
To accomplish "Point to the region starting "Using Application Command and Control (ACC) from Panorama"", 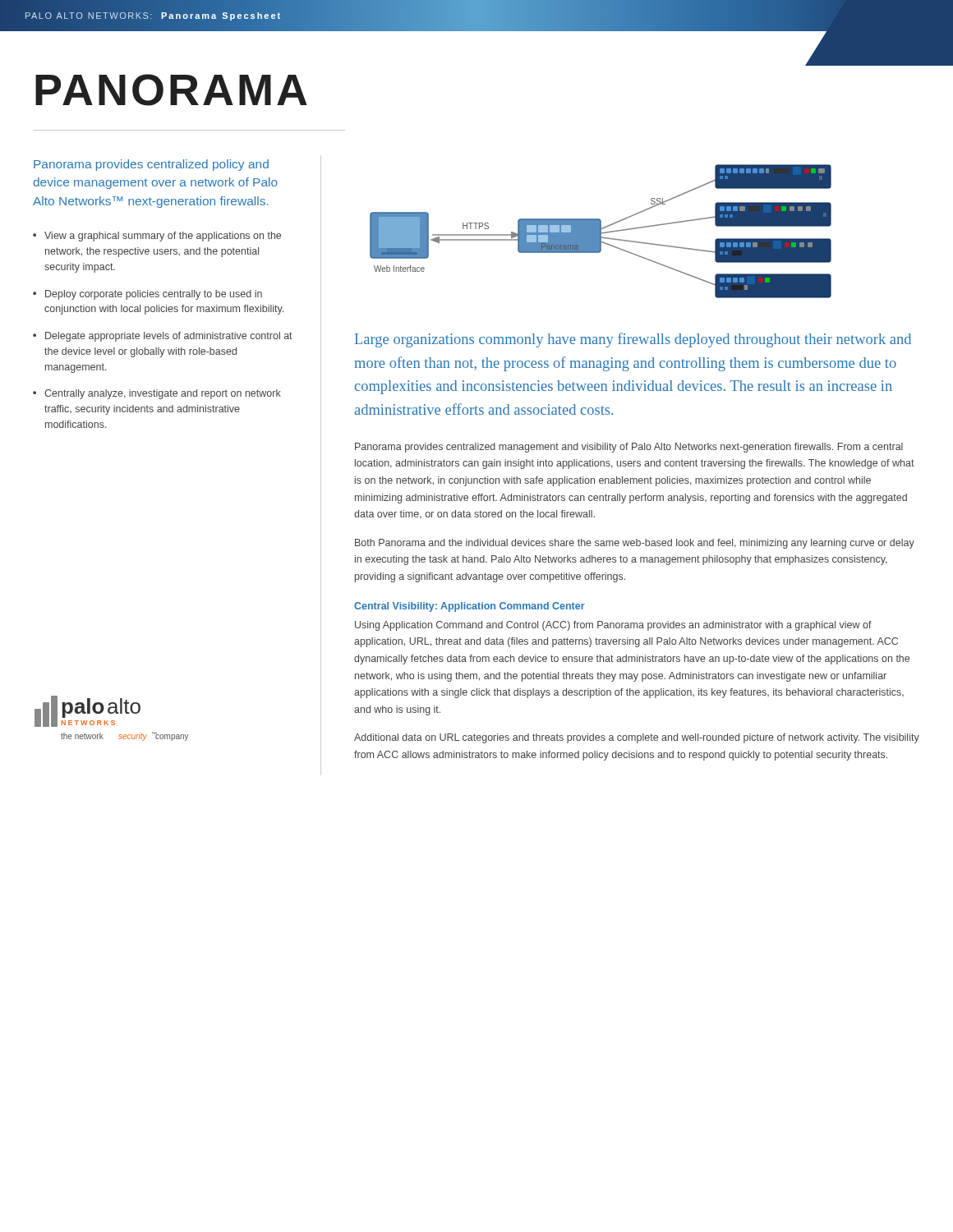I will coord(632,667).
